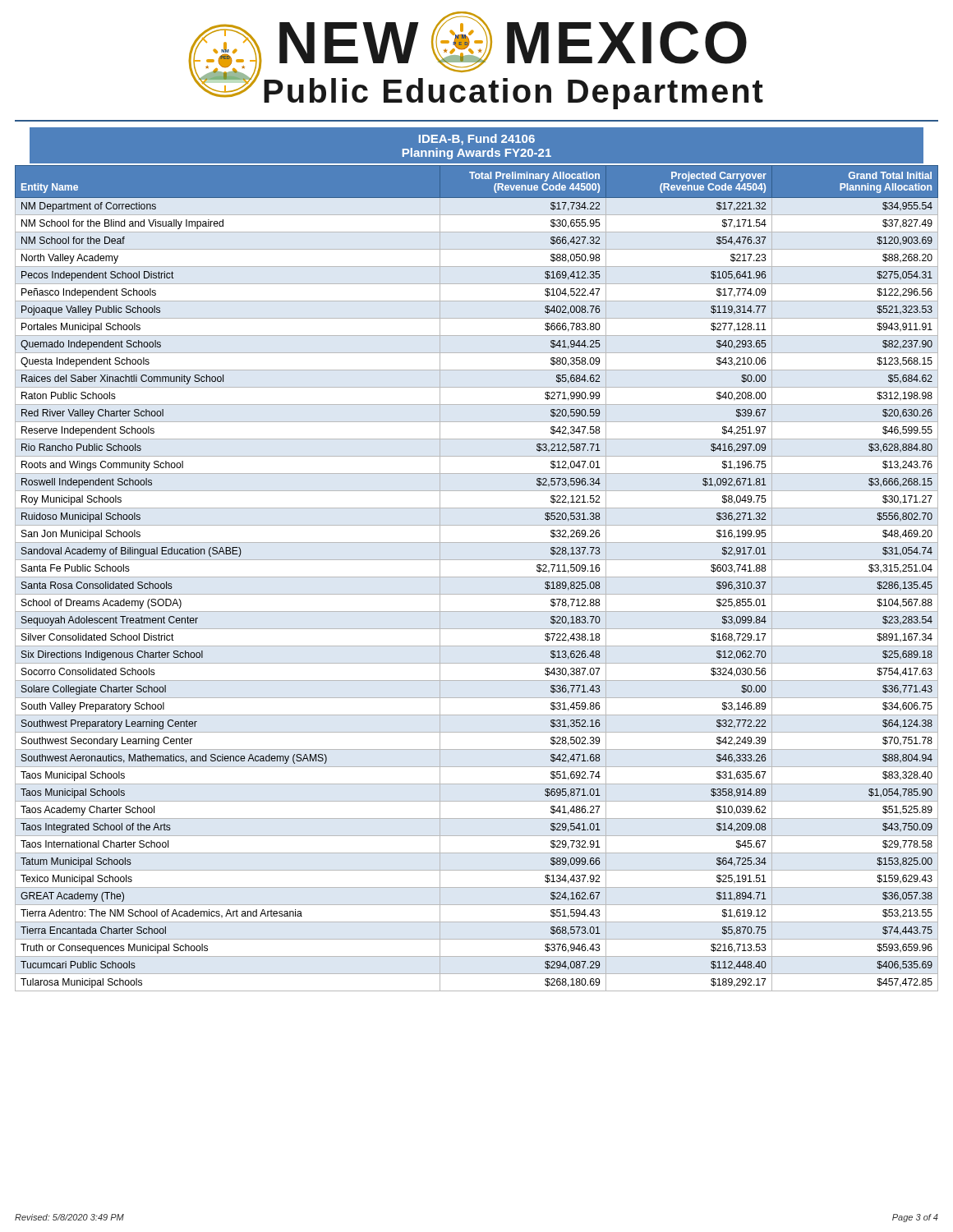The width and height of the screenshot is (953, 1232).
Task: Find the table that mentions "Taos International Charter School"
Action: click(x=476, y=578)
